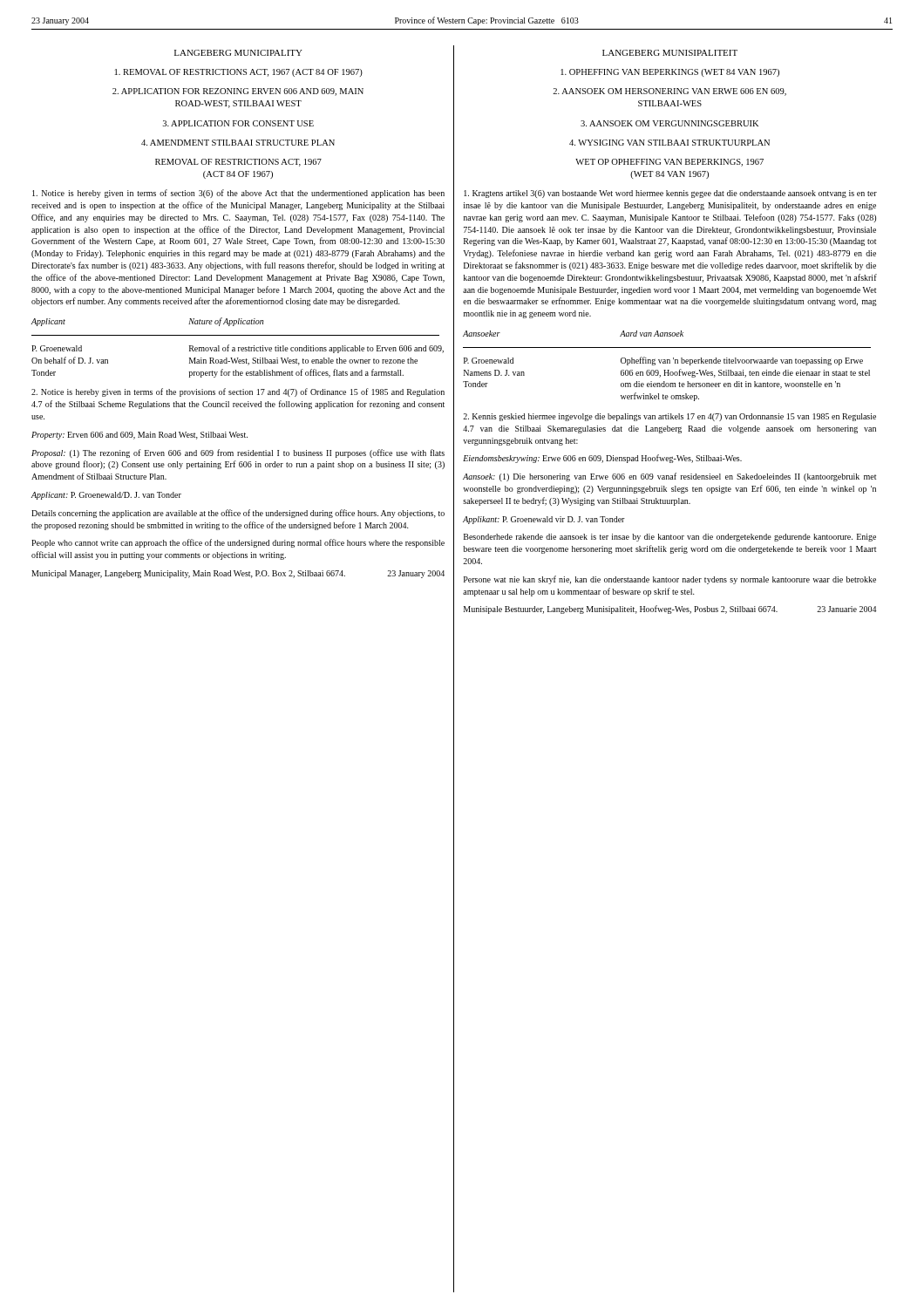
Task: Select the text block with the text "Details concerning the application are available at the"
Action: (x=238, y=519)
